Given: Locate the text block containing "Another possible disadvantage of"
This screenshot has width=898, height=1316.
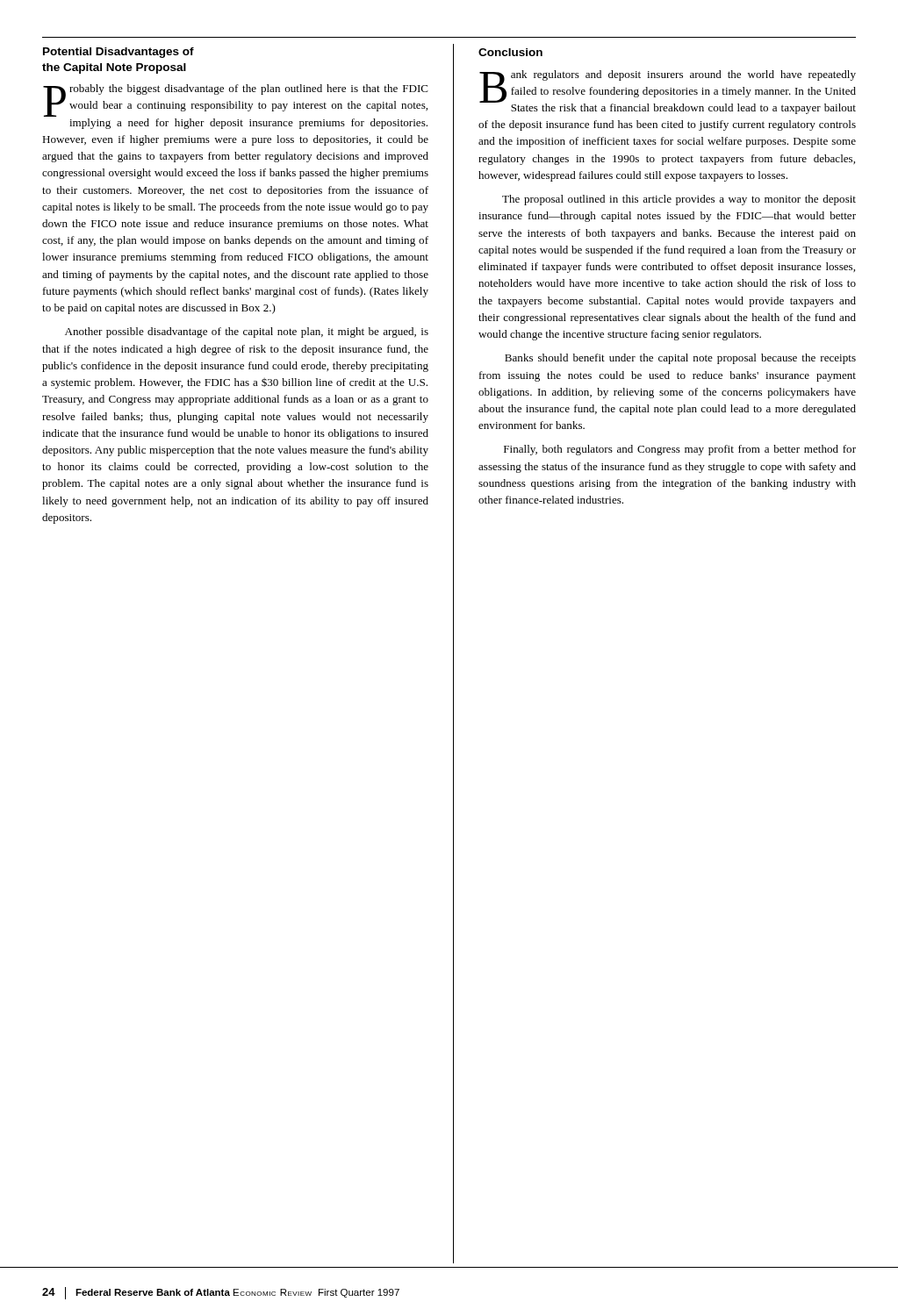Looking at the screenshot, I should (x=235, y=424).
